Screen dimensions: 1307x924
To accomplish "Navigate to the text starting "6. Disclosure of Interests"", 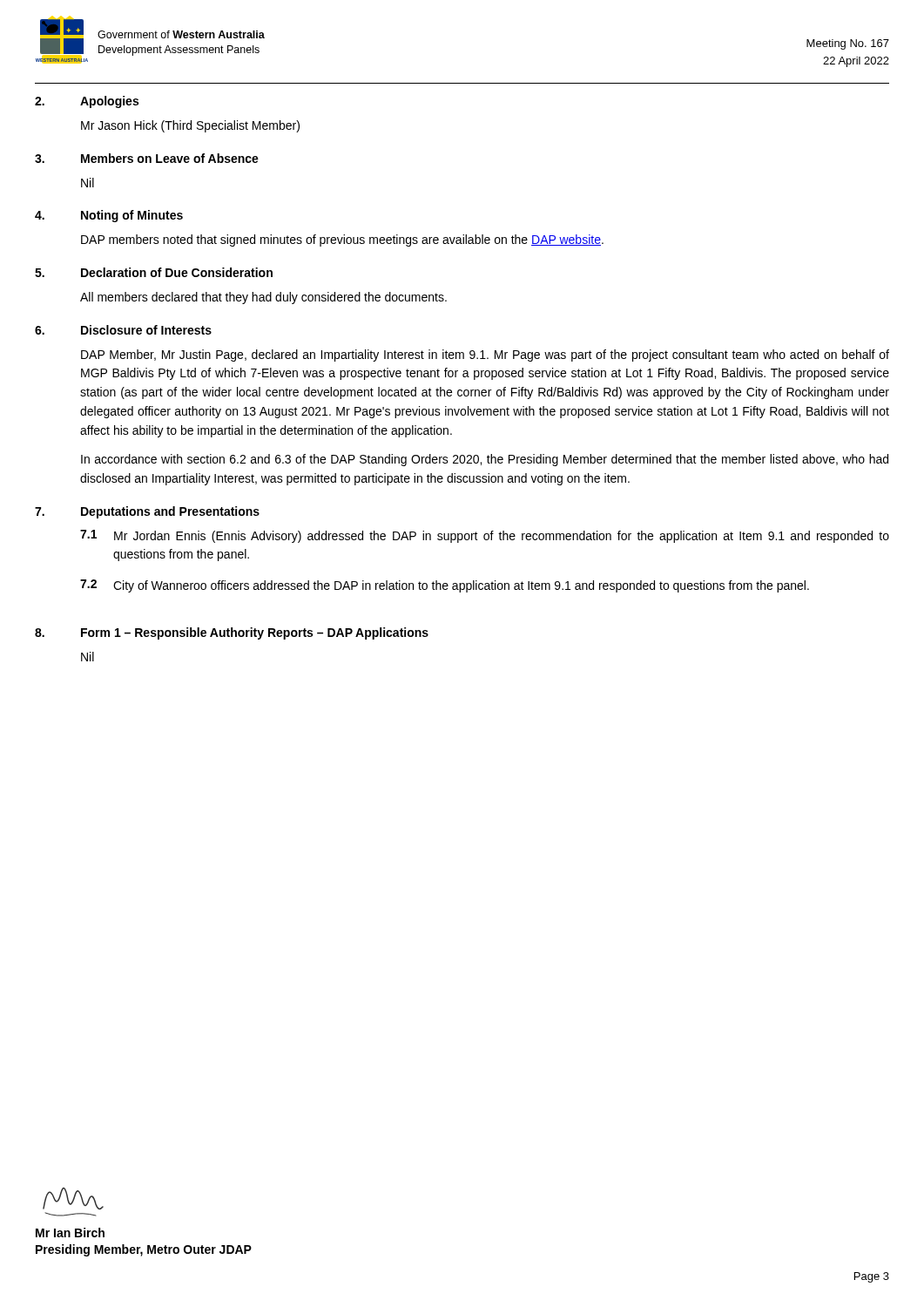I will point(123,330).
